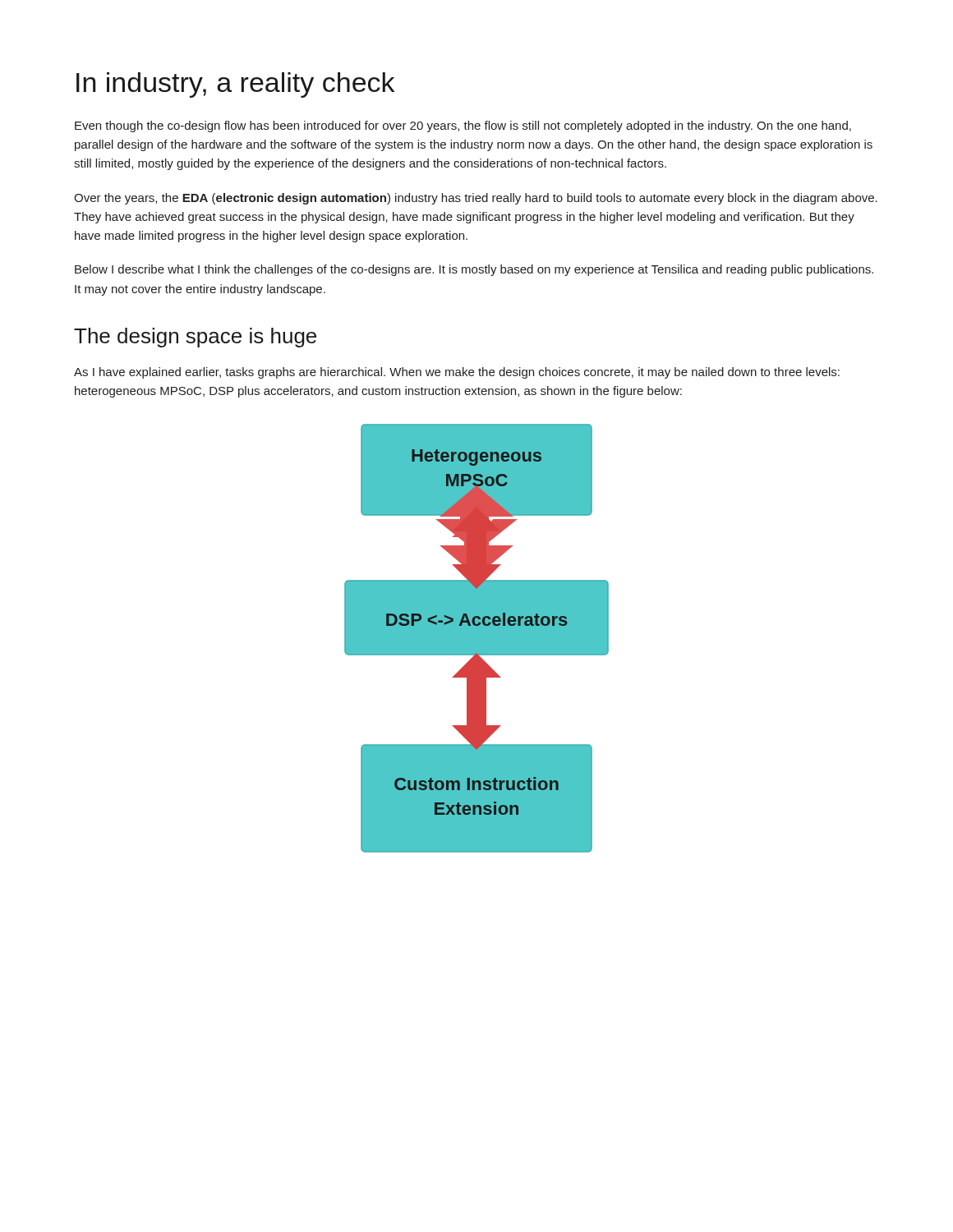Point to the text block starting "Below I describe what I think the challenges"
The height and width of the screenshot is (1232, 953).
(x=474, y=279)
